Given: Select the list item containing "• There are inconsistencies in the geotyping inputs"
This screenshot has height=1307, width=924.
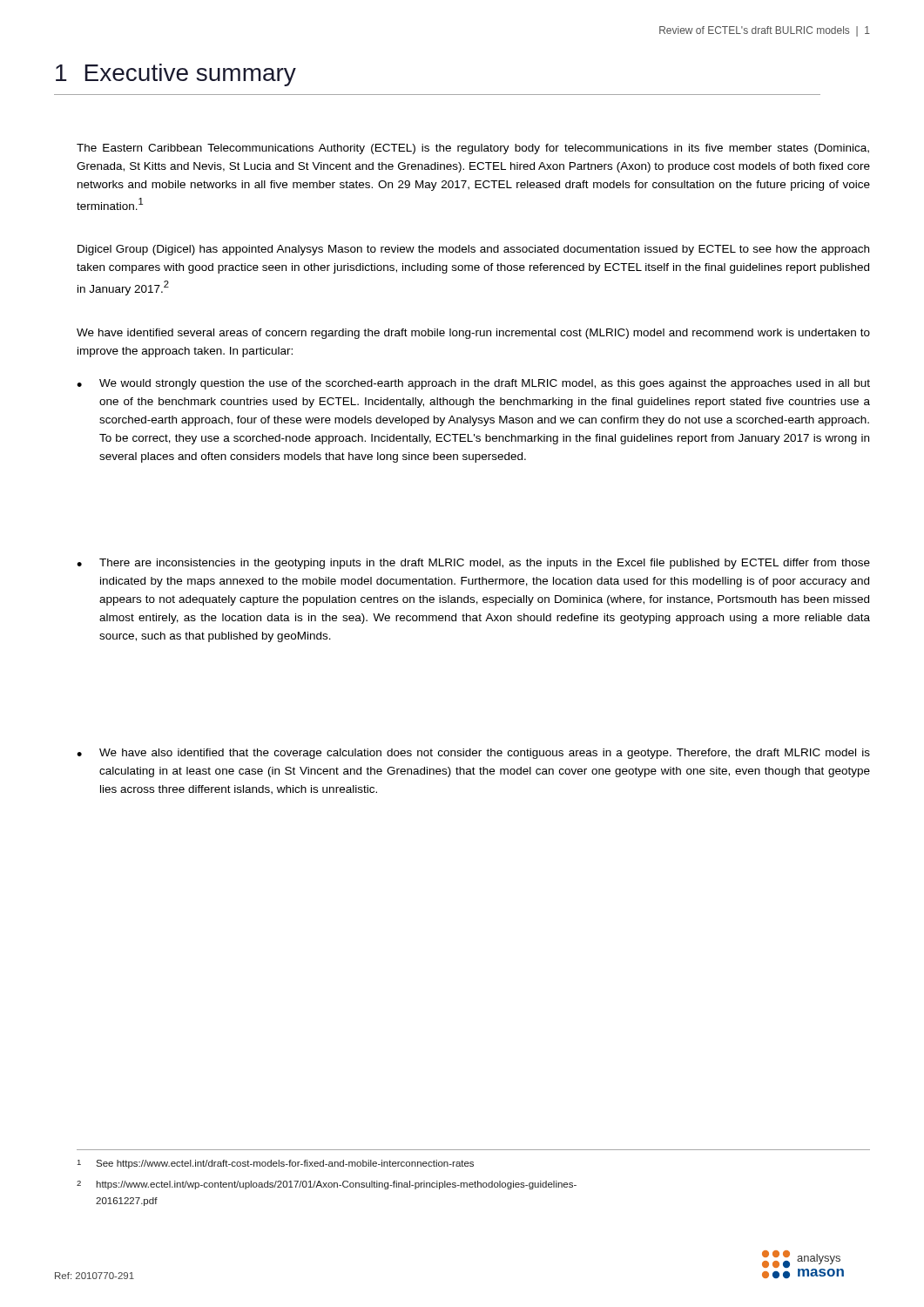Looking at the screenshot, I should coord(473,600).
